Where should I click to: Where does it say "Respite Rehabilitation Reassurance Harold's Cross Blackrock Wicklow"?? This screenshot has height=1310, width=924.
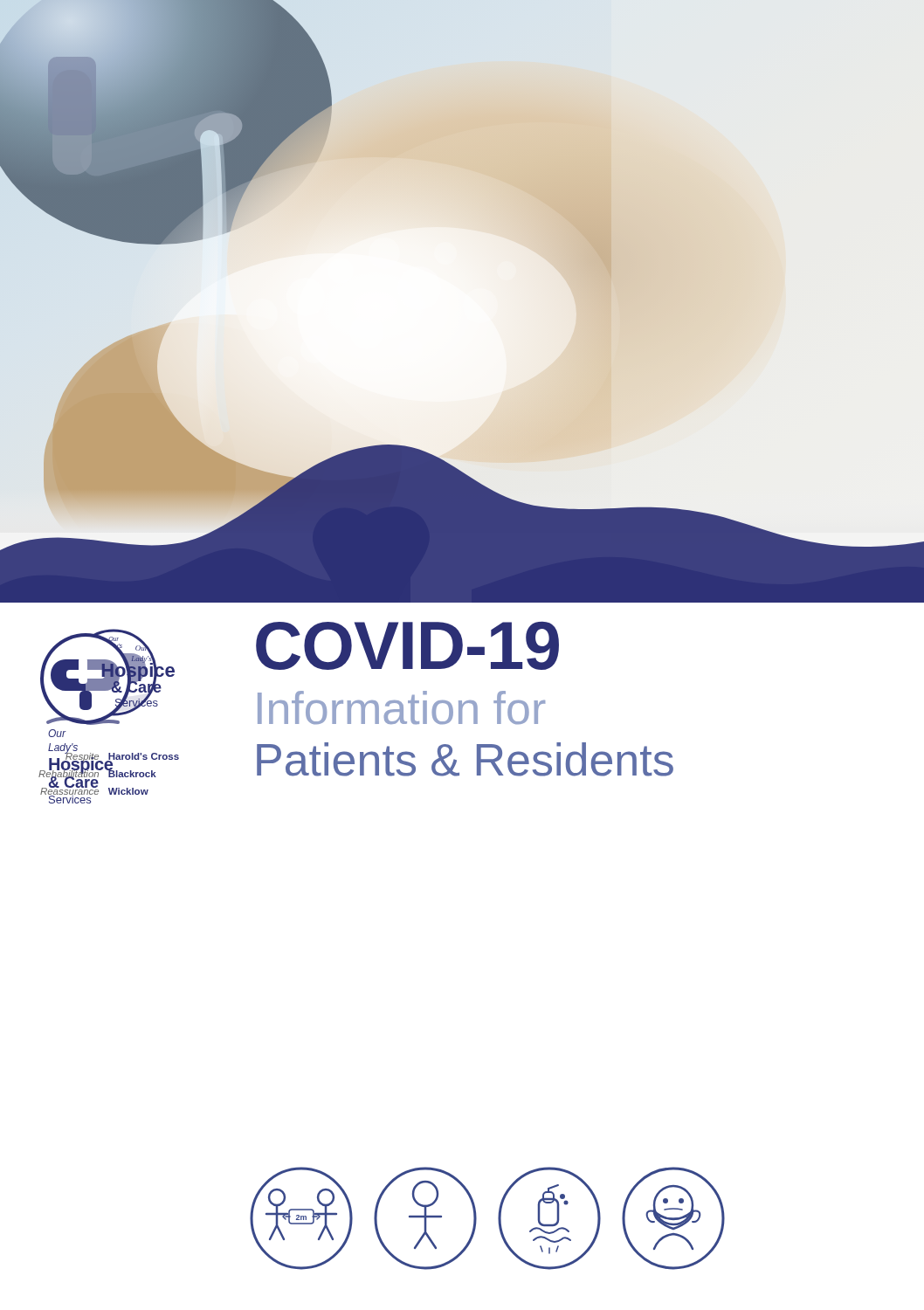[109, 774]
